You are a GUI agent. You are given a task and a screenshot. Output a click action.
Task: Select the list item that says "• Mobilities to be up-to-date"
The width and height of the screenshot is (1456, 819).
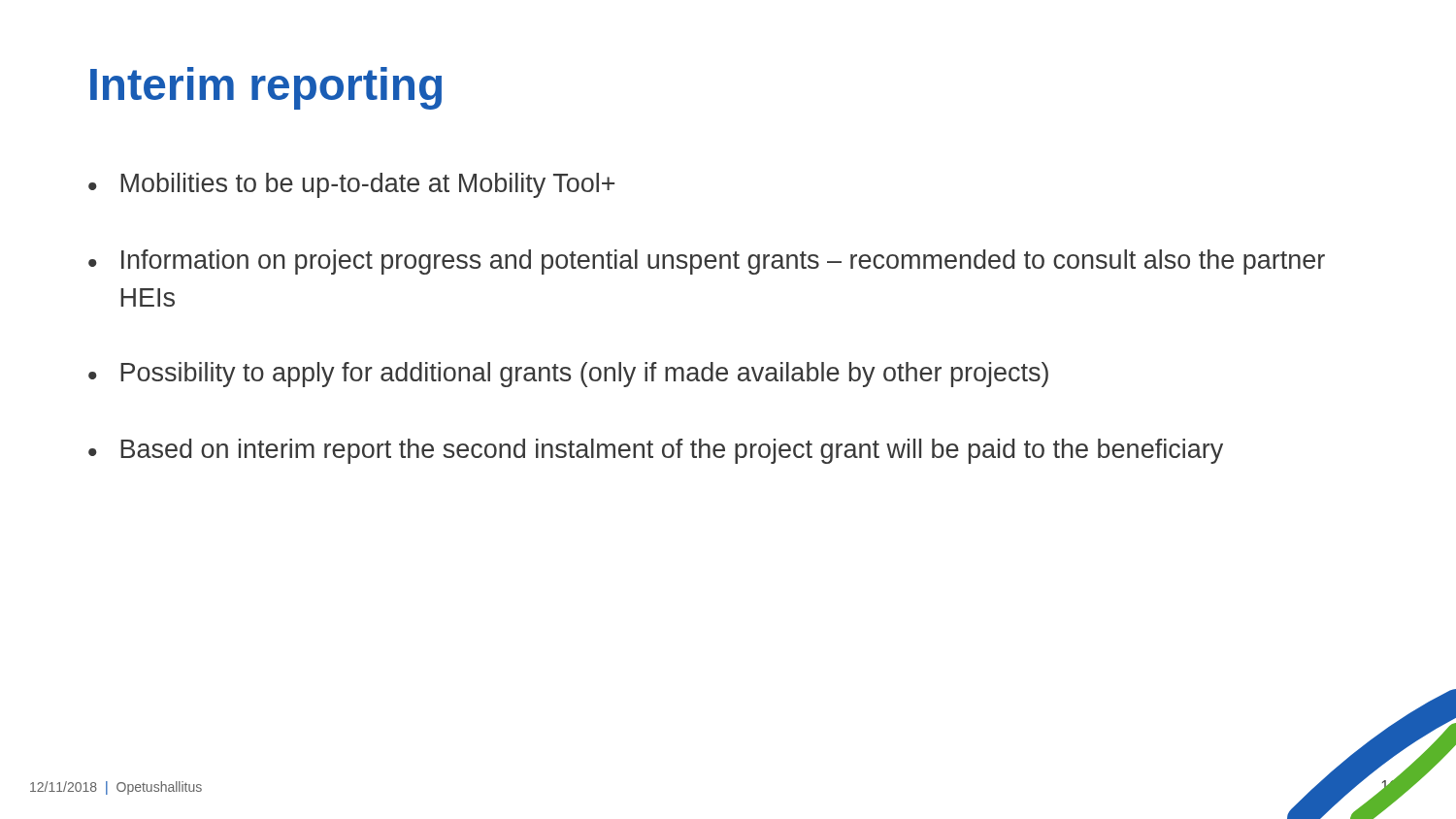tap(351, 185)
